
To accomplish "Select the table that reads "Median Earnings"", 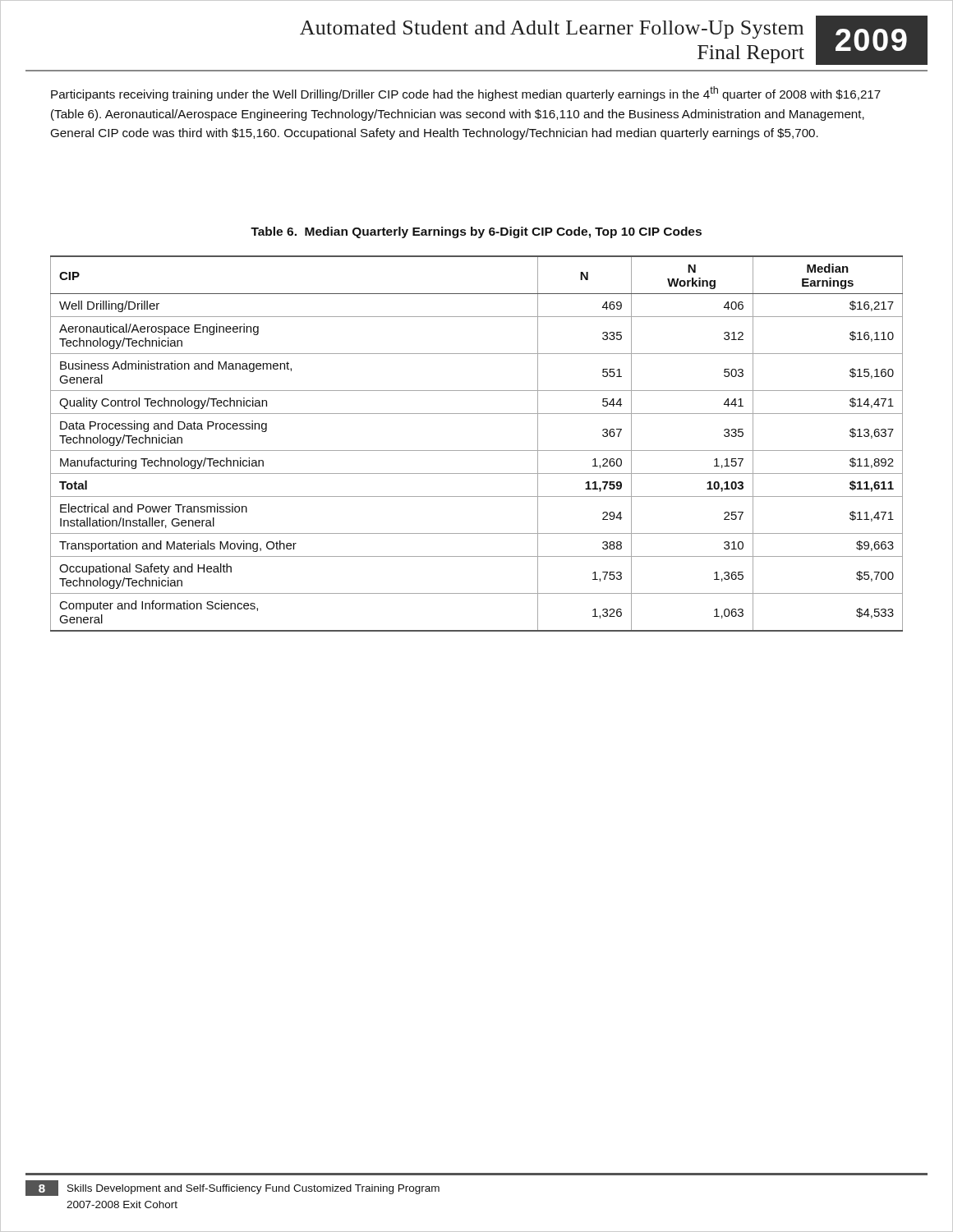I will tap(476, 444).
